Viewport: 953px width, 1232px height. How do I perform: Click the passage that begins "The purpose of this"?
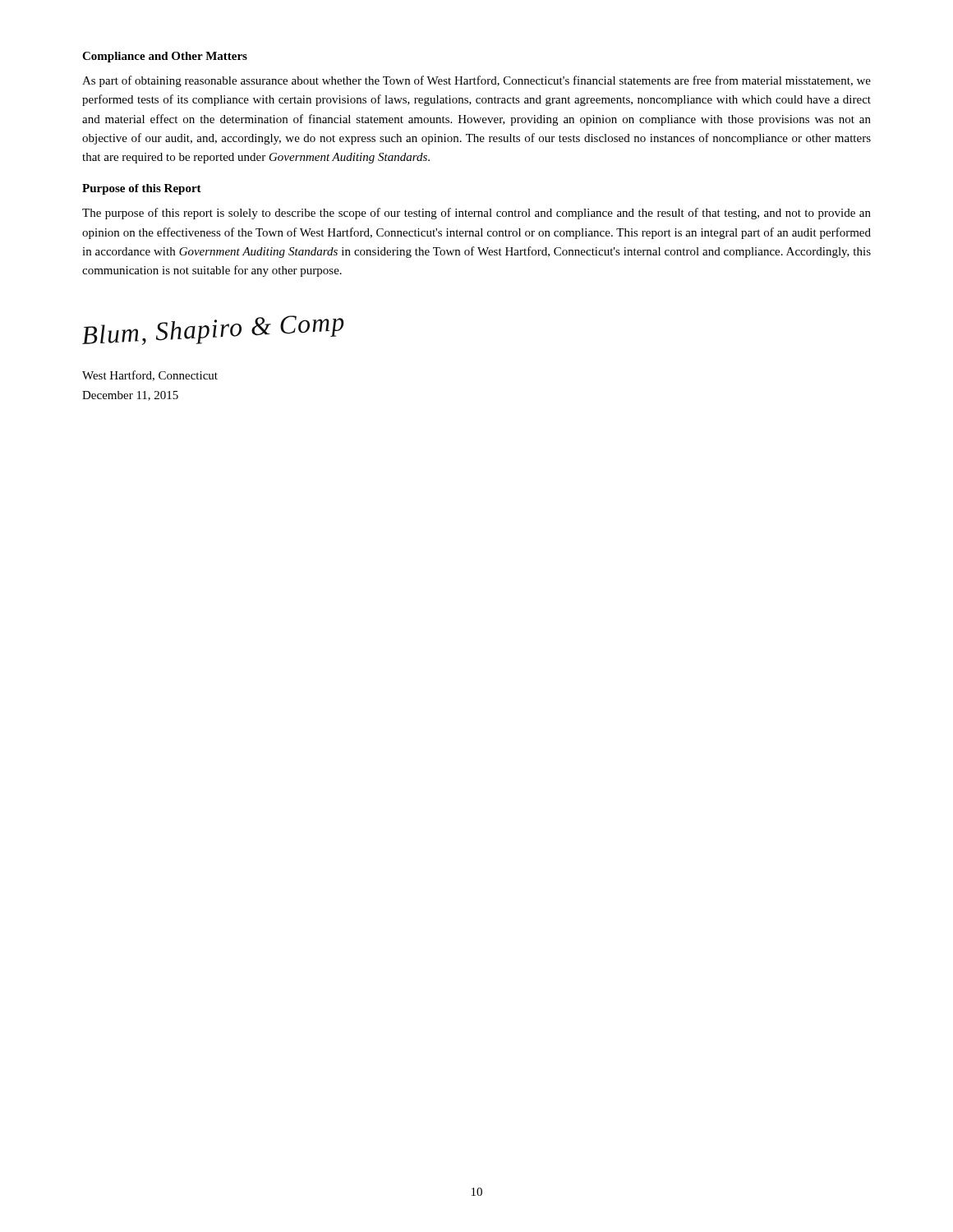pos(476,242)
